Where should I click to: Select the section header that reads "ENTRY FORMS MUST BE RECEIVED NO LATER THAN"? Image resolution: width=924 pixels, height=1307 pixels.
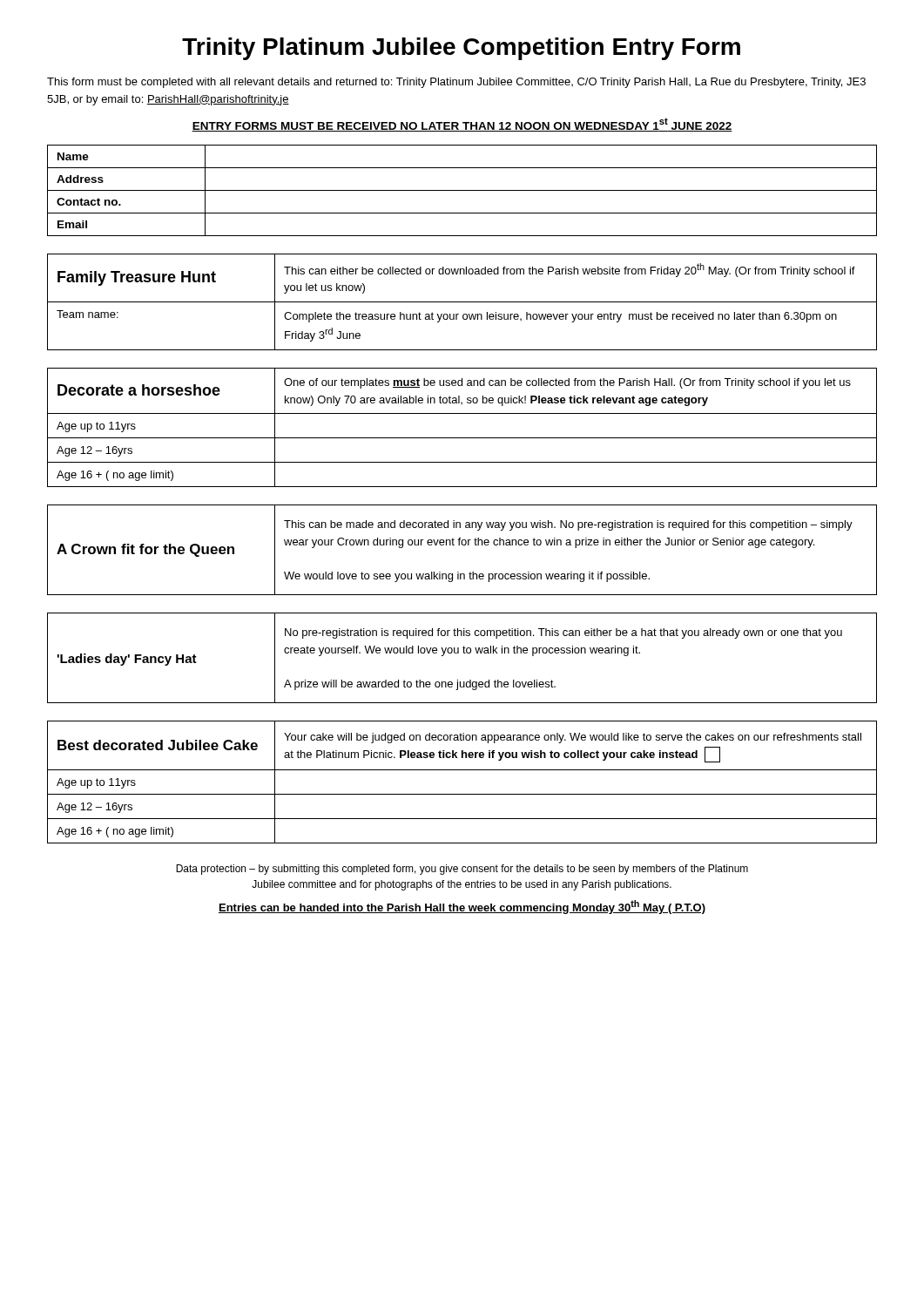pos(462,124)
